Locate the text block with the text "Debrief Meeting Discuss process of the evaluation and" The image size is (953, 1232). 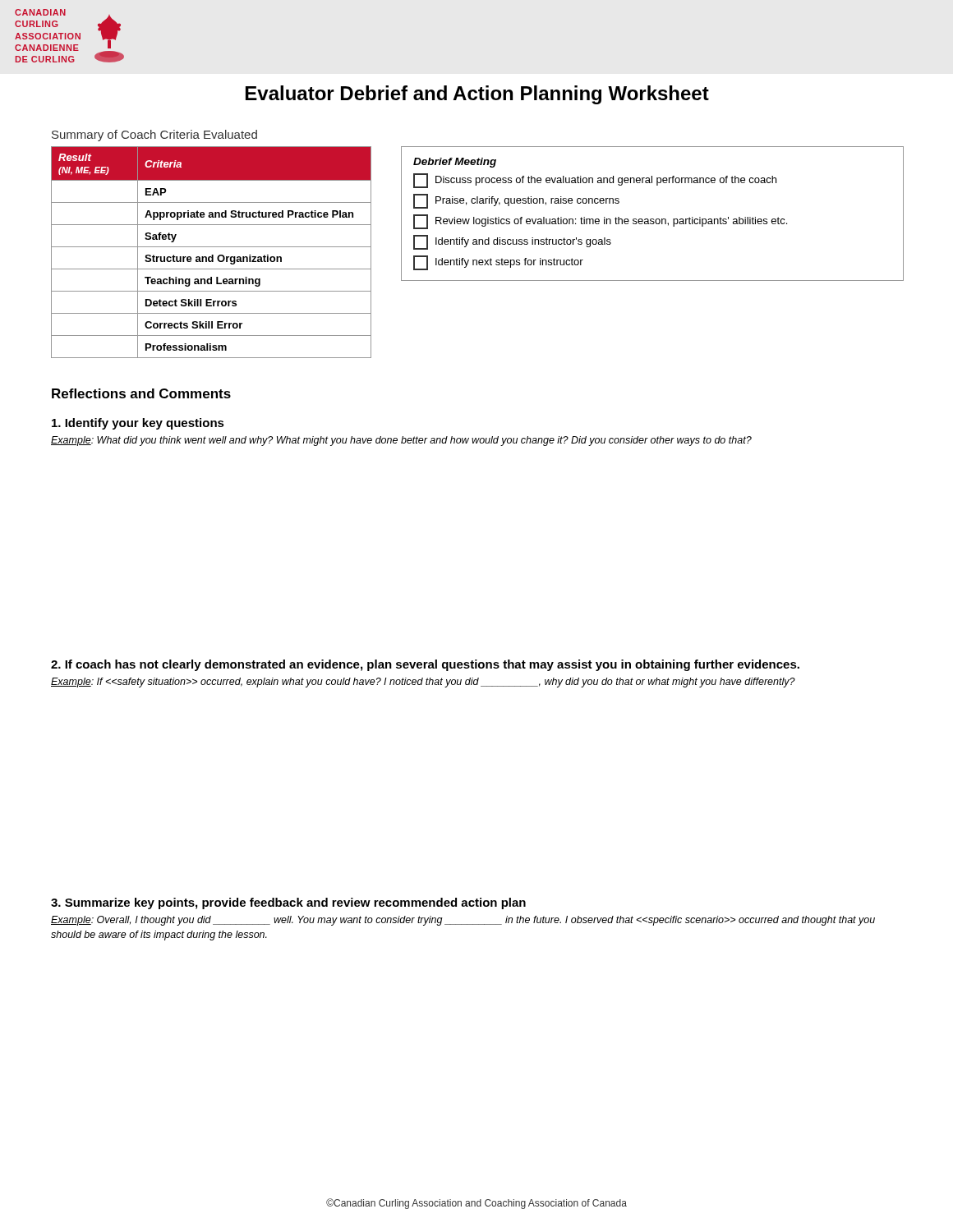tap(652, 213)
